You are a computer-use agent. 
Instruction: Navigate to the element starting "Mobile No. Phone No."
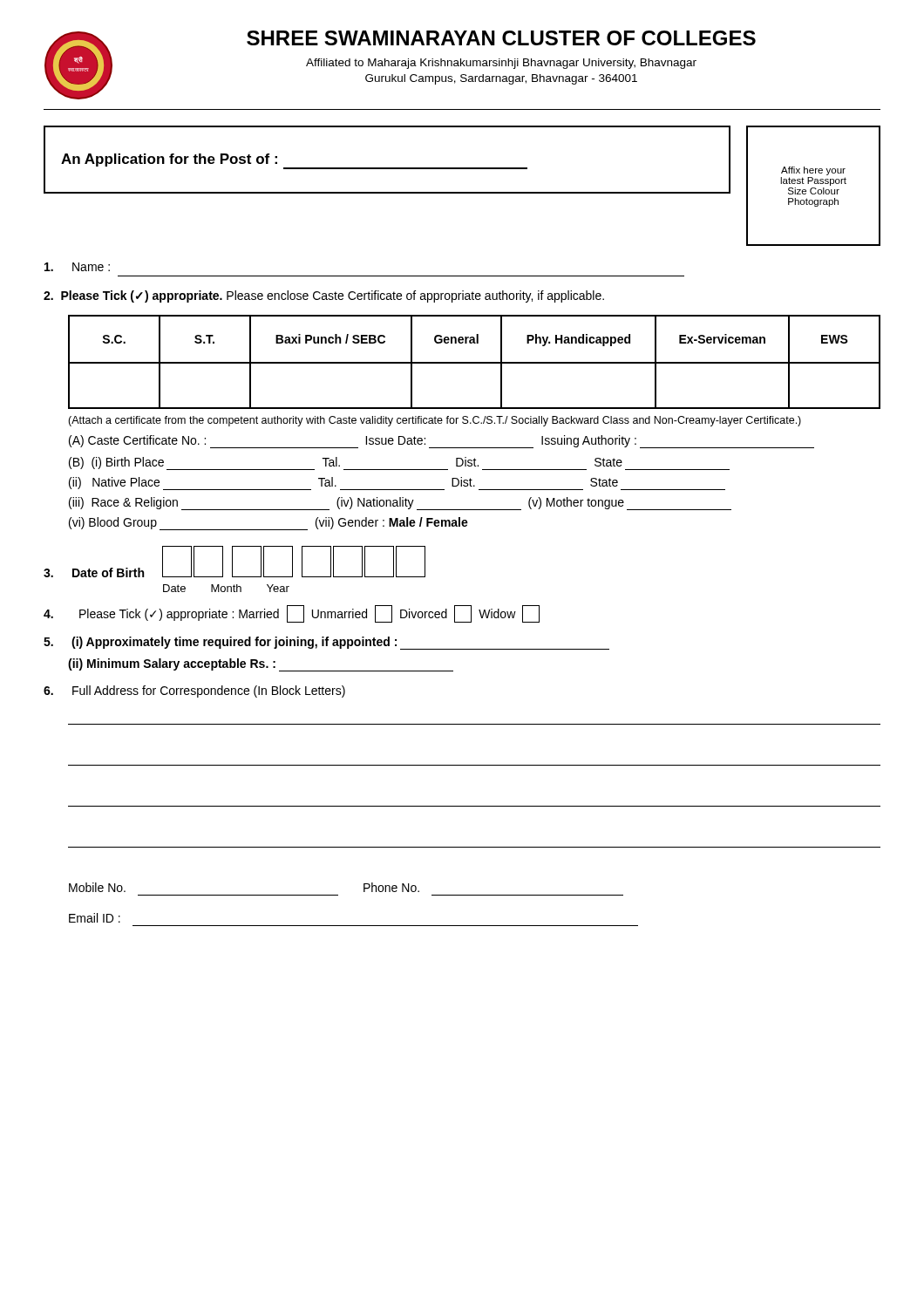pos(346,888)
